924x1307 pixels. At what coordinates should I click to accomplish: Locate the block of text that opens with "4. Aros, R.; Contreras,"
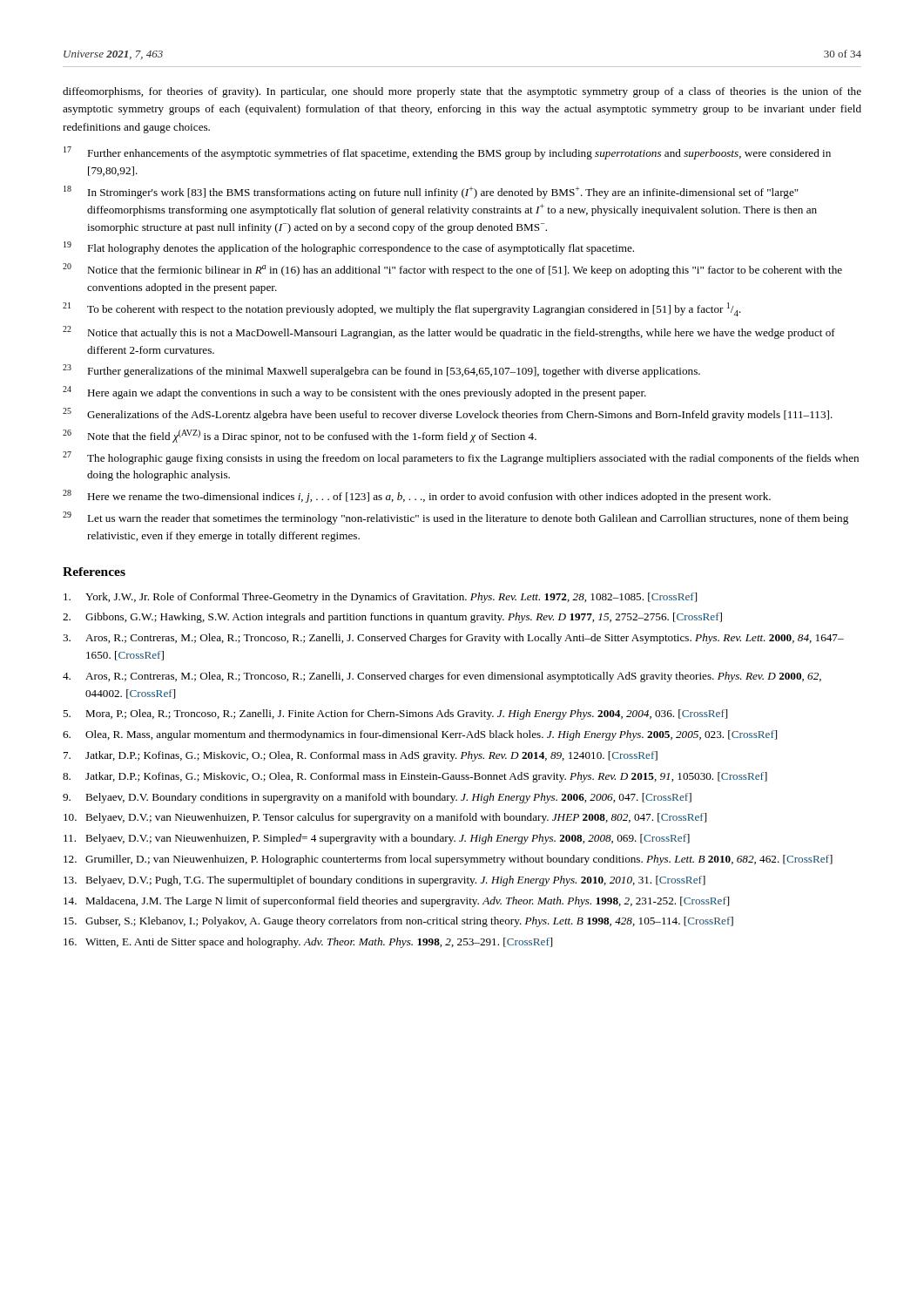point(462,685)
